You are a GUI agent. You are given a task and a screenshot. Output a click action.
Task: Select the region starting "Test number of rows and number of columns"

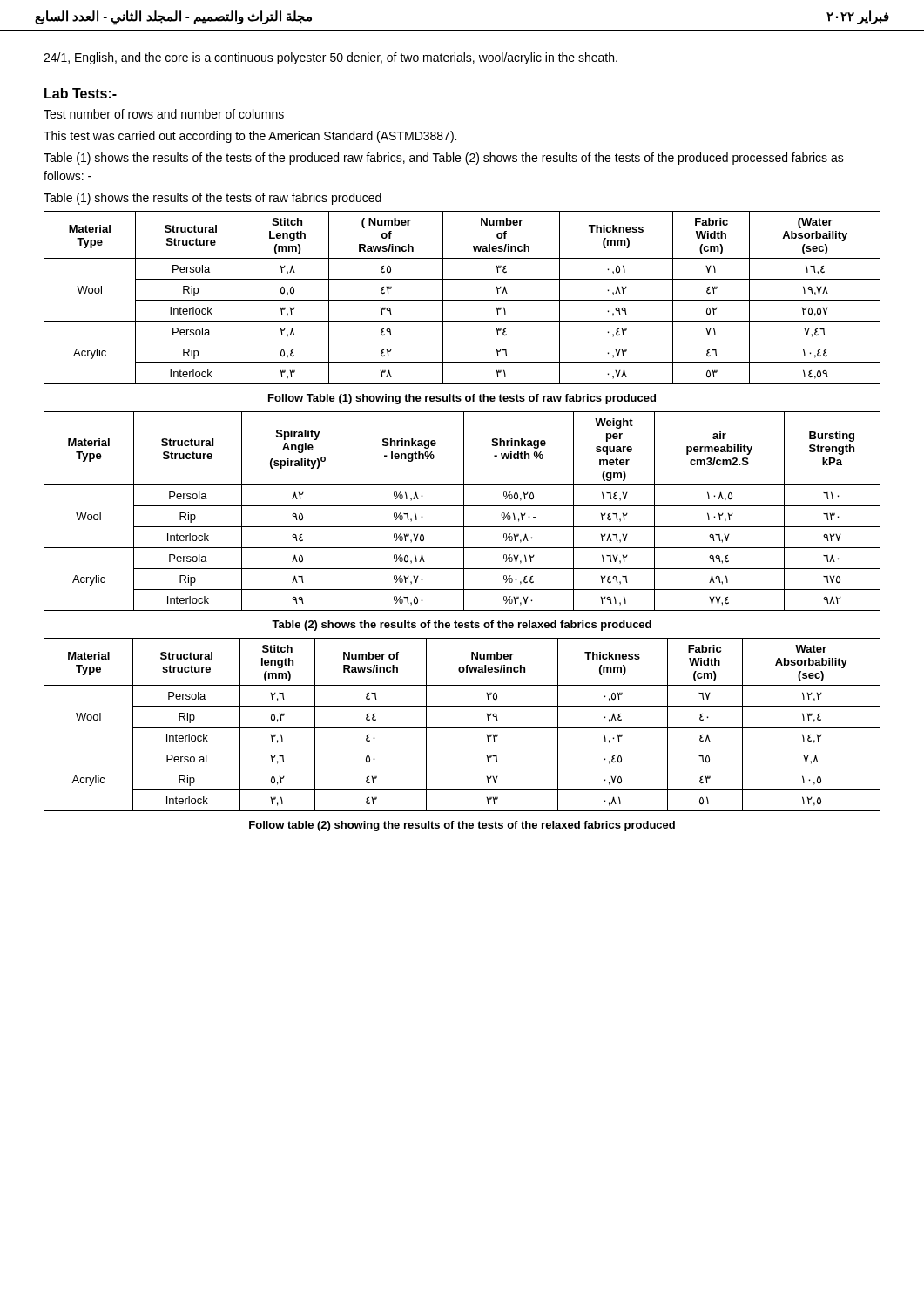164,114
